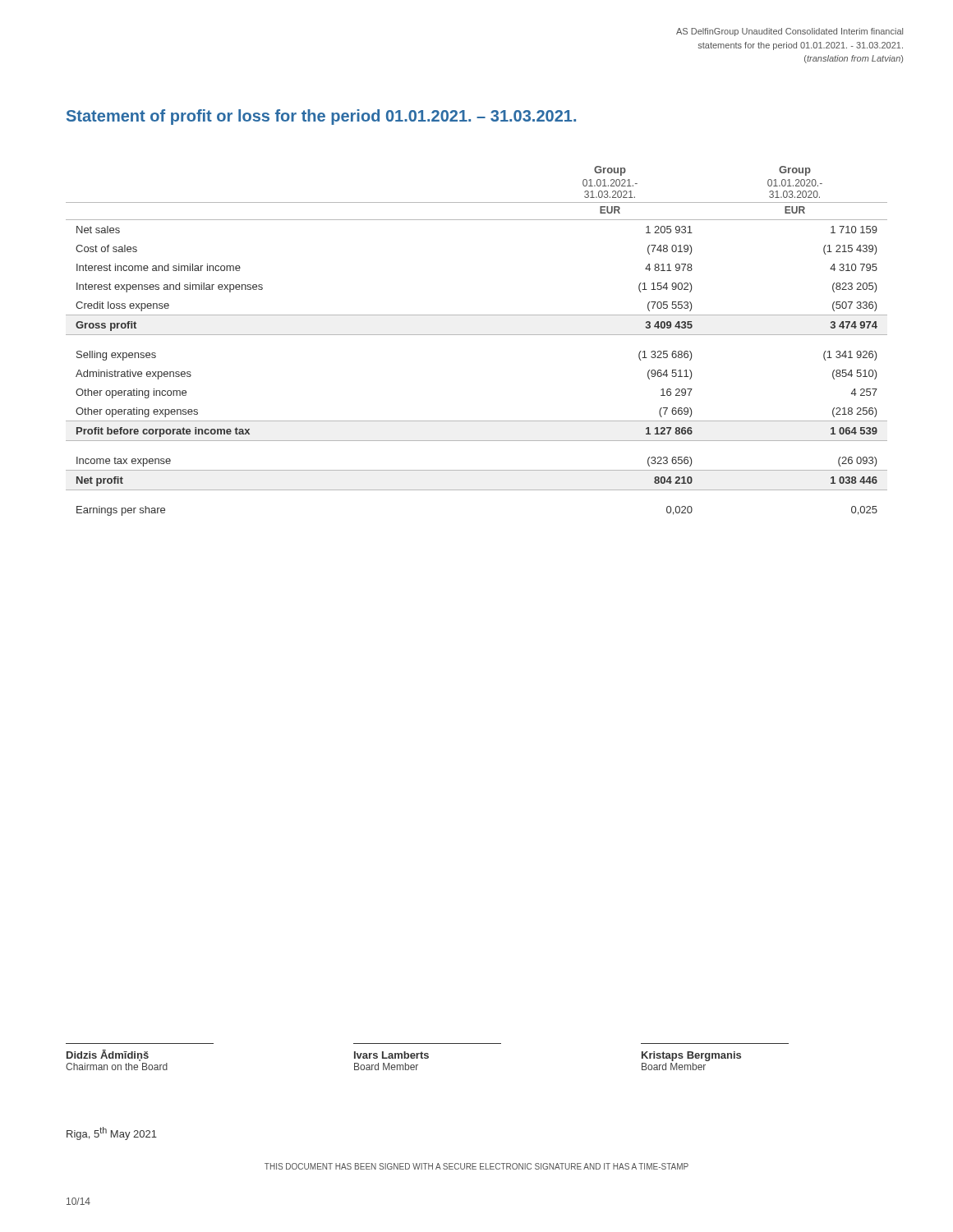Screen dimensions: 1232x953
Task: Click on the text block starting "Ivars Lamberts Board Member"
Action: 391,1055
